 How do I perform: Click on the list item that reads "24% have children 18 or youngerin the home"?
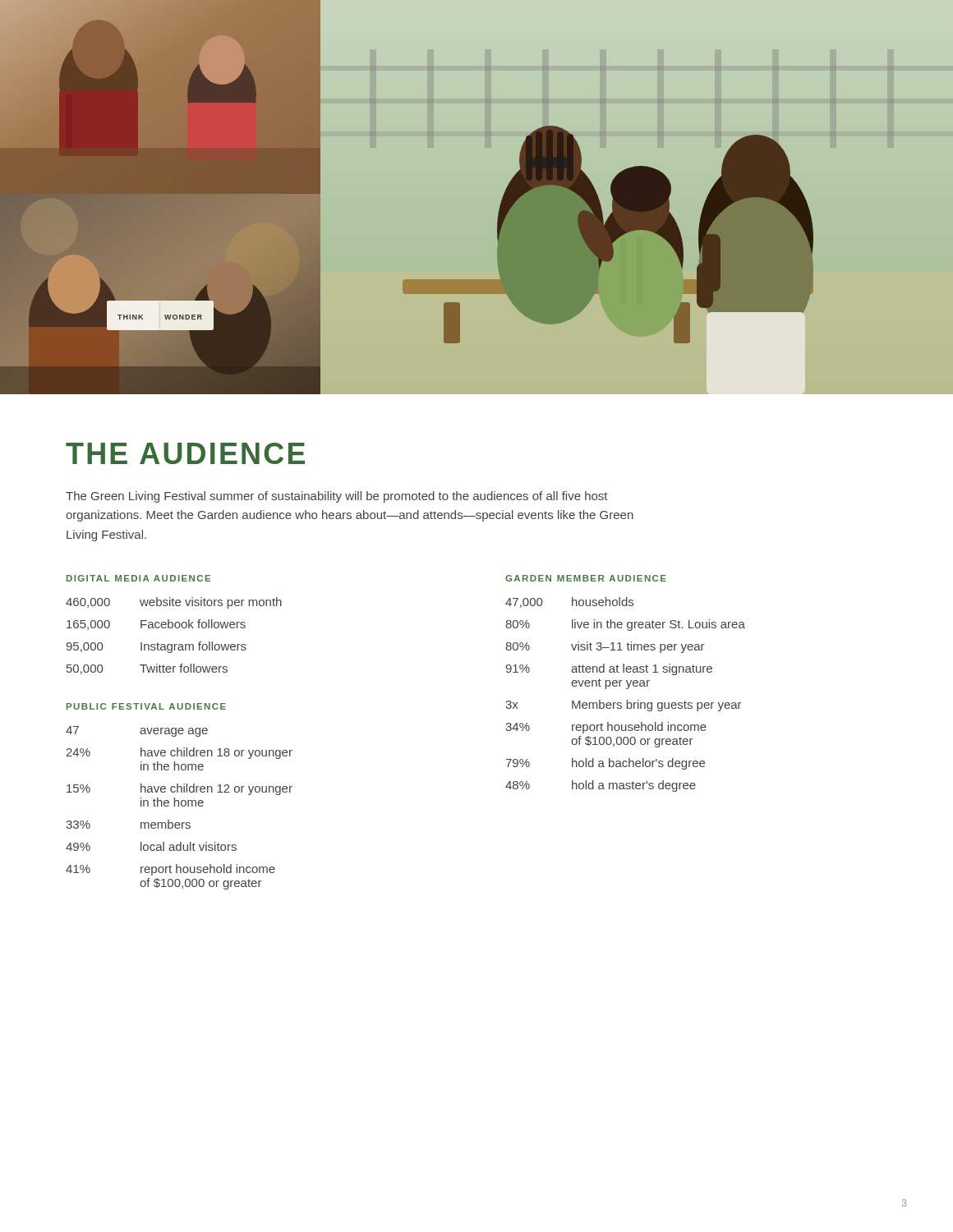pyautogui.click(x=179, y=759)
